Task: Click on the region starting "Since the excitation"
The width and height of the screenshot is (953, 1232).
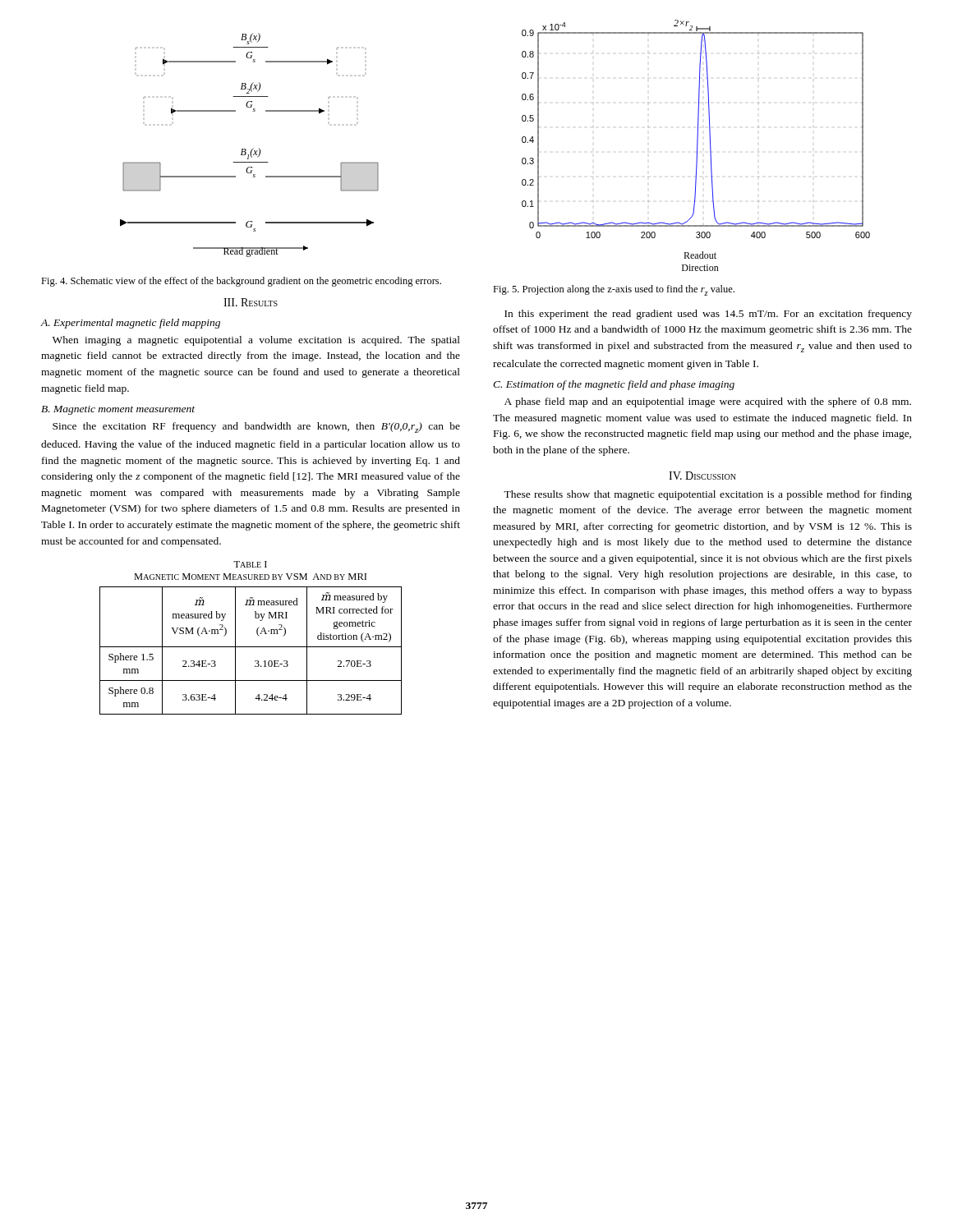Action: point(251,483)
